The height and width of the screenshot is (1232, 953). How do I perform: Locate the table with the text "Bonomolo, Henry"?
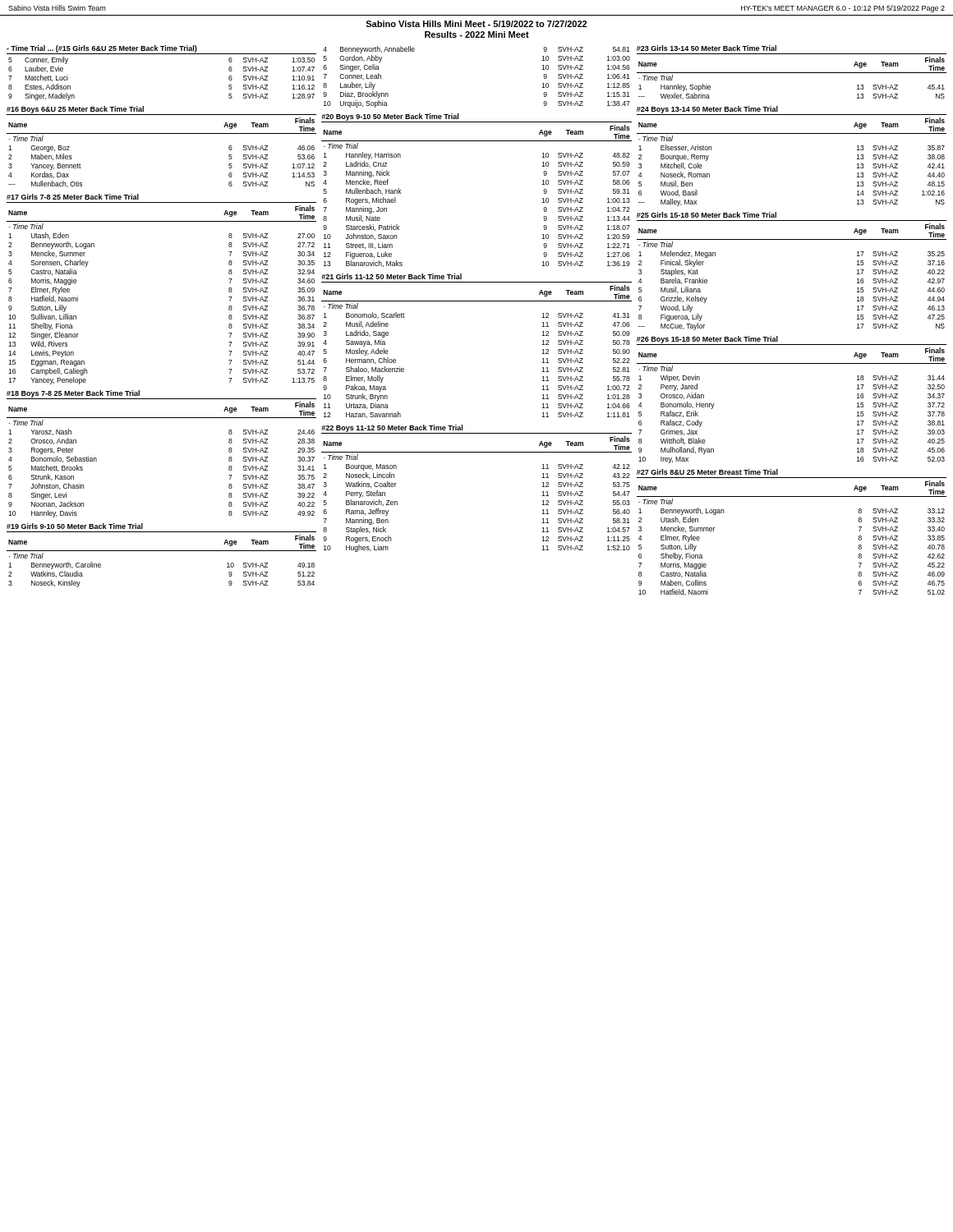791,399
